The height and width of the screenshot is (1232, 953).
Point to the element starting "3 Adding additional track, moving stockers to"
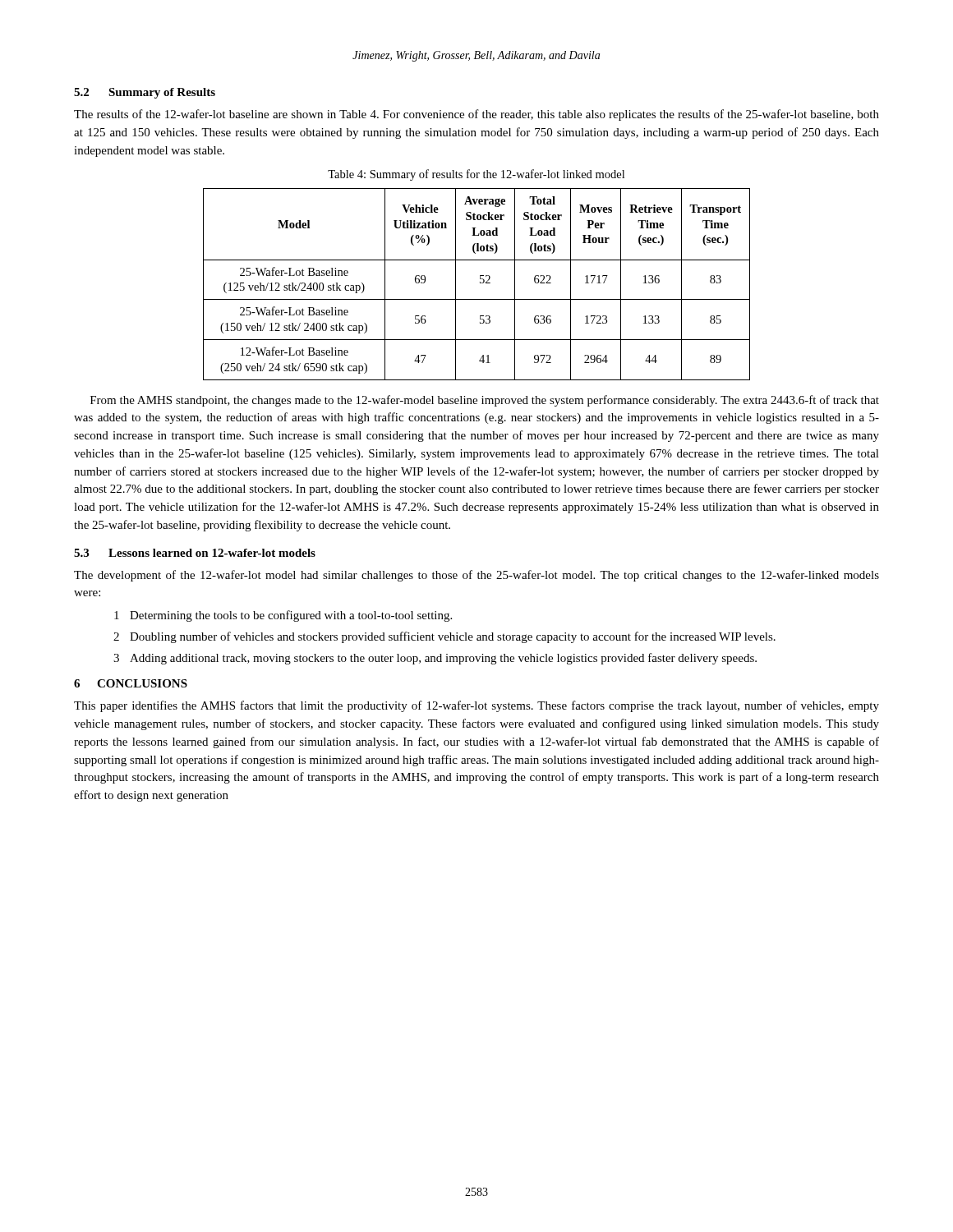click(x=496, y=658)
